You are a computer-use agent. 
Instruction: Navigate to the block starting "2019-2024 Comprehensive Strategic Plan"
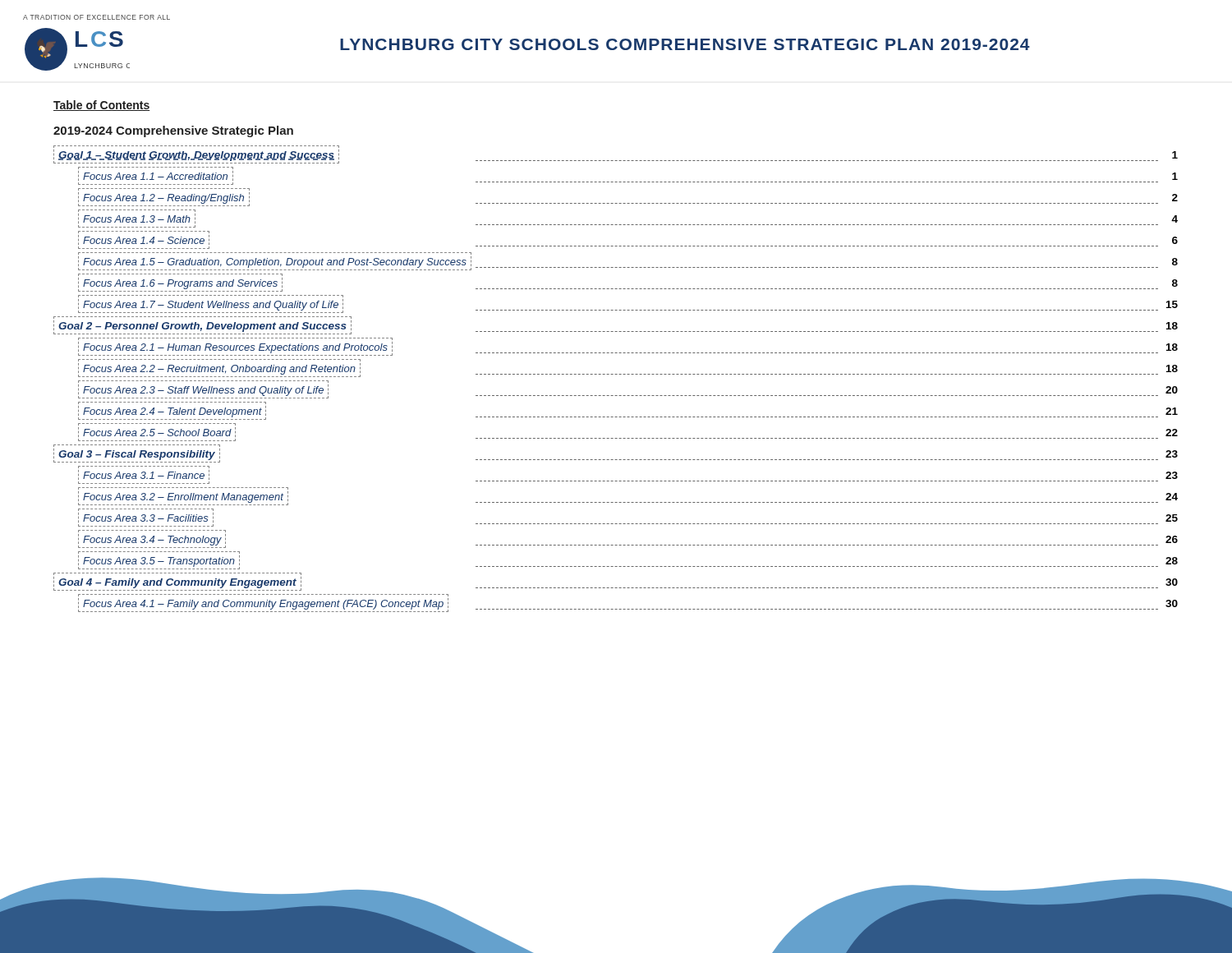pos(174,130)
